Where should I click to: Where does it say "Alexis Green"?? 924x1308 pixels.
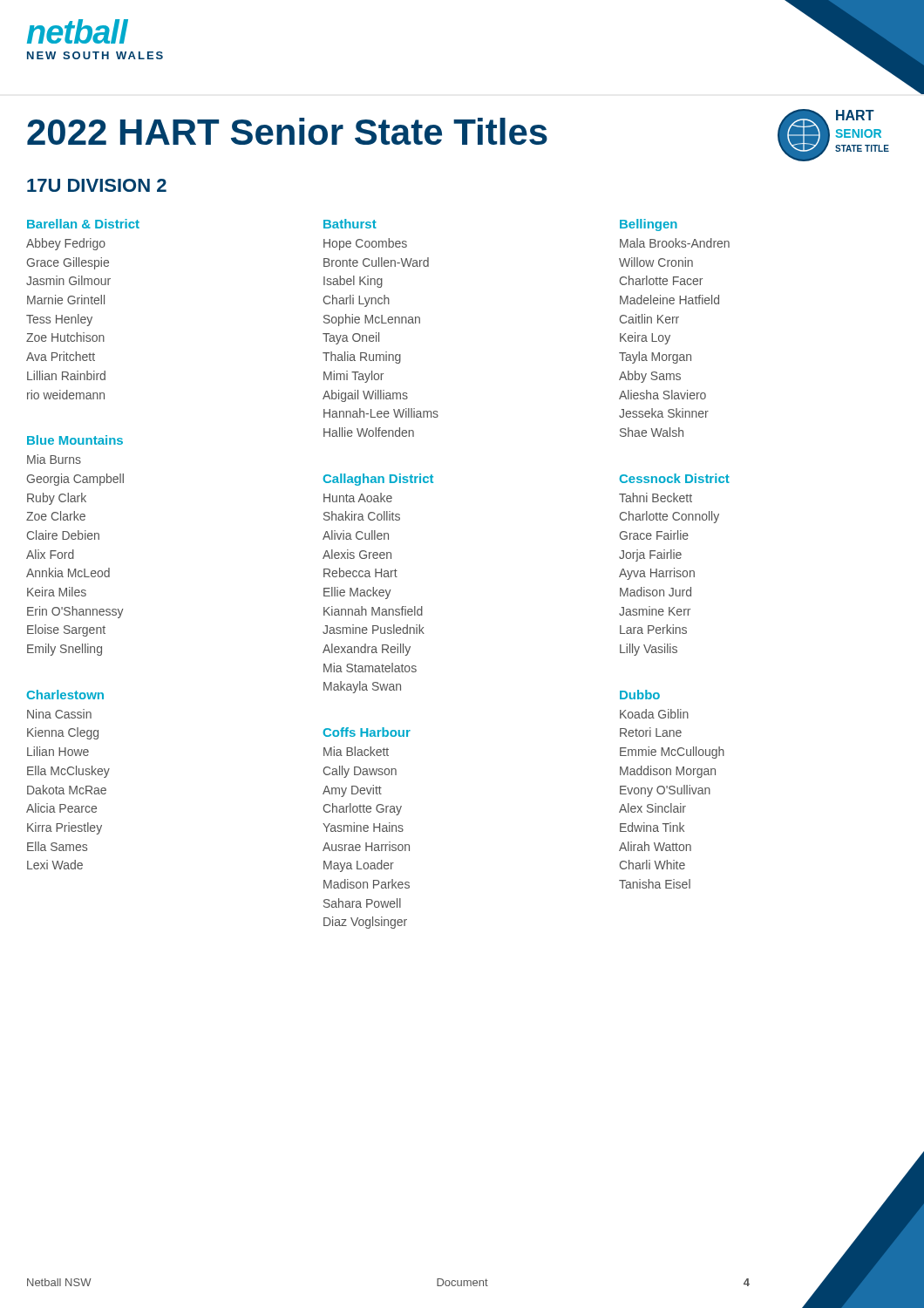tap(357, 554)
